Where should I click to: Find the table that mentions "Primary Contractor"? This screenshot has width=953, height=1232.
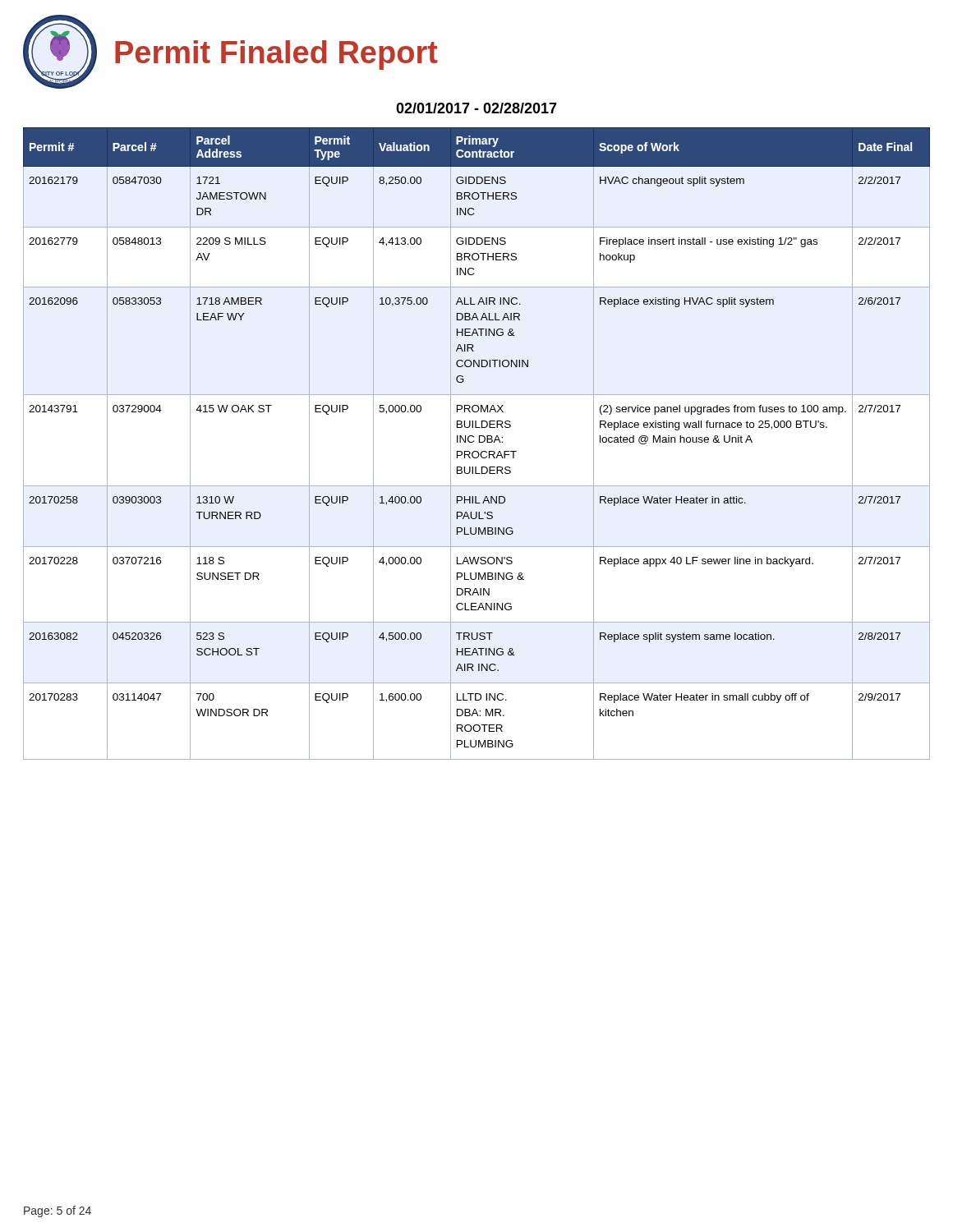(476, 443)
